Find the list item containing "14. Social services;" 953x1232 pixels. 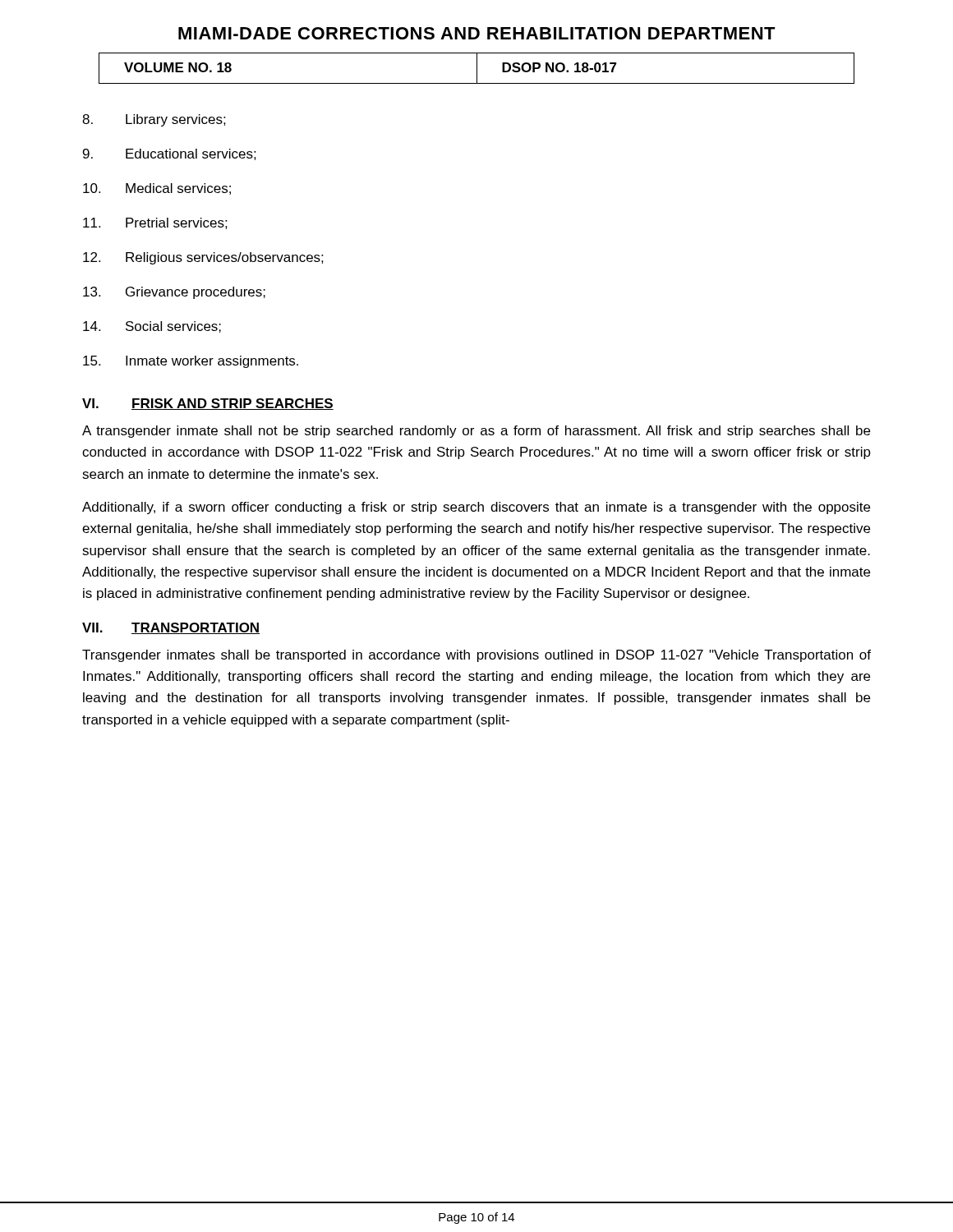[x=152, y=327]
